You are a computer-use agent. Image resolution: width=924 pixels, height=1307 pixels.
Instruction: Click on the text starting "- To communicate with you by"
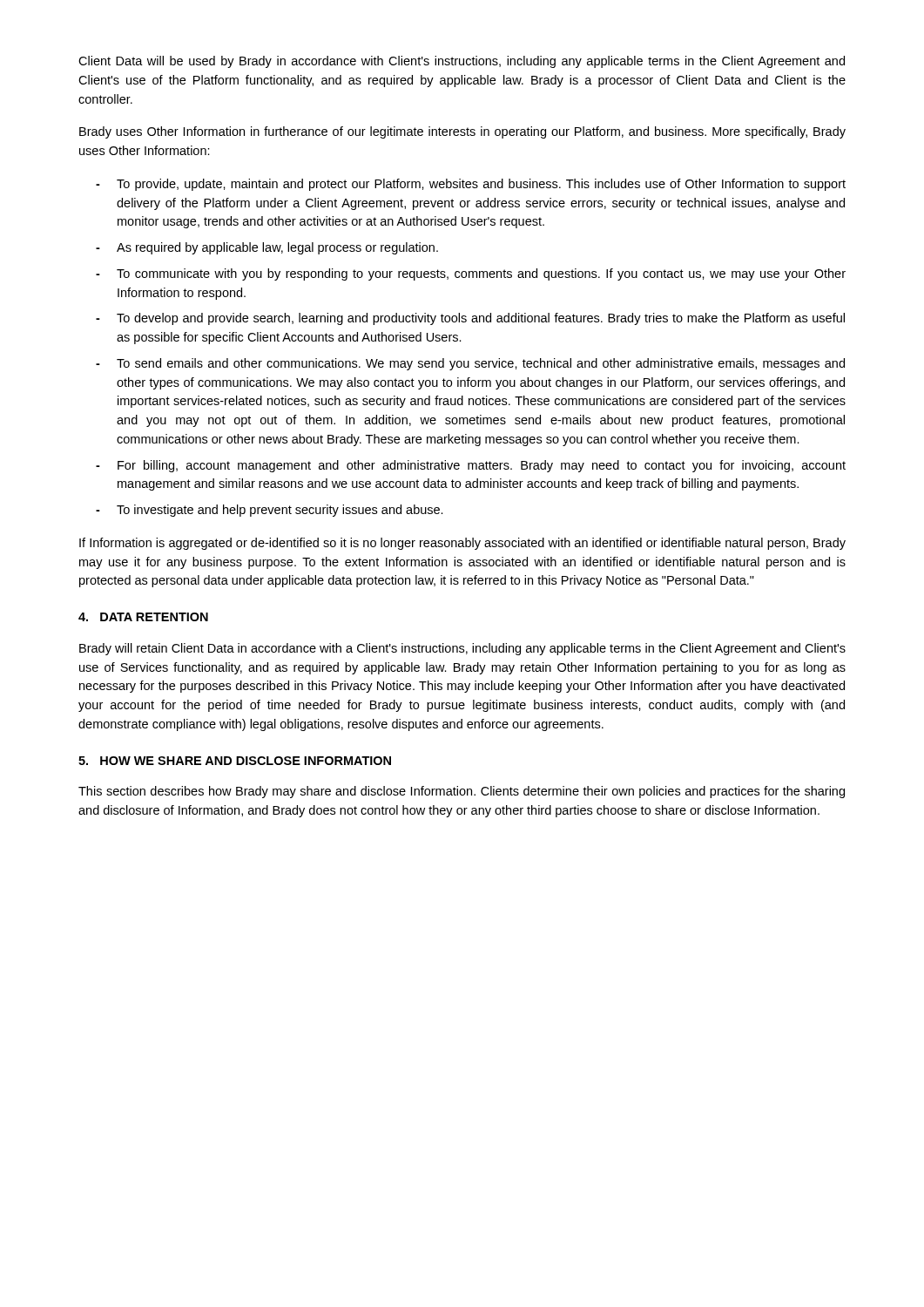471,284
